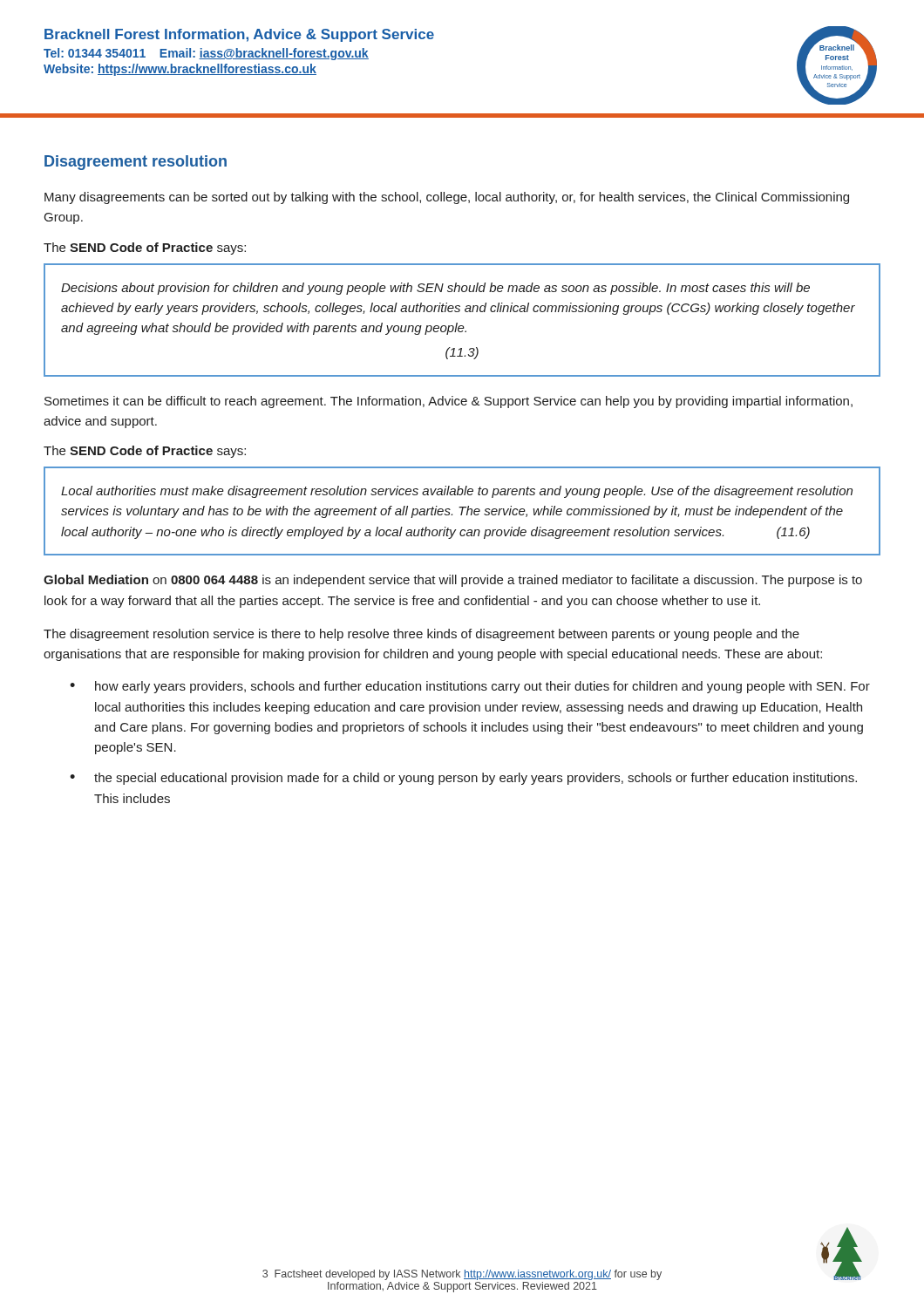The height and width of the screenshot is (1308, 924).
Task: Click on the passage starting "Disagreement resolution"
Action: [x=136, y=161]
